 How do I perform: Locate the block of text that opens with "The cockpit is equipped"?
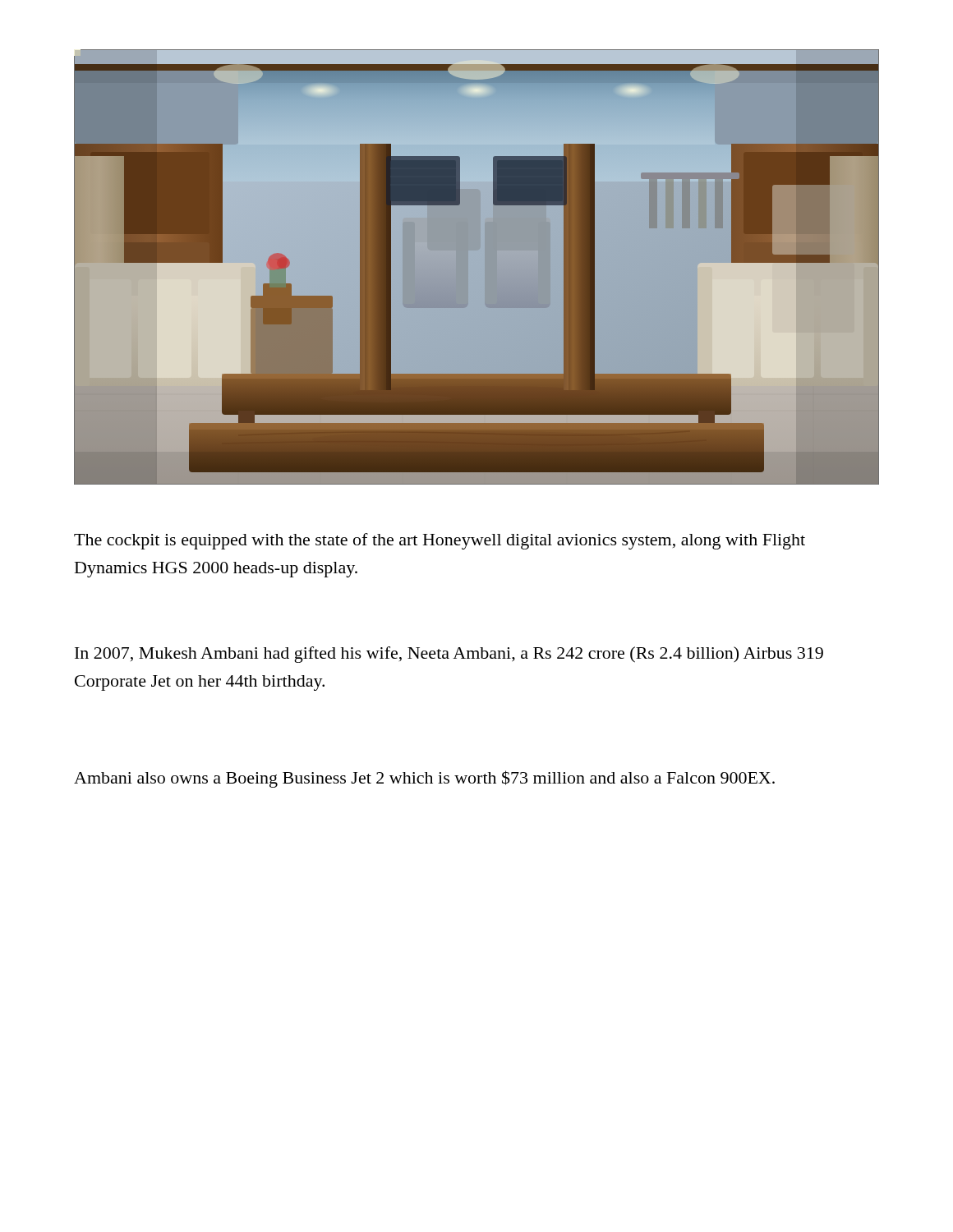pyautogui.click(x=440, y=553)
